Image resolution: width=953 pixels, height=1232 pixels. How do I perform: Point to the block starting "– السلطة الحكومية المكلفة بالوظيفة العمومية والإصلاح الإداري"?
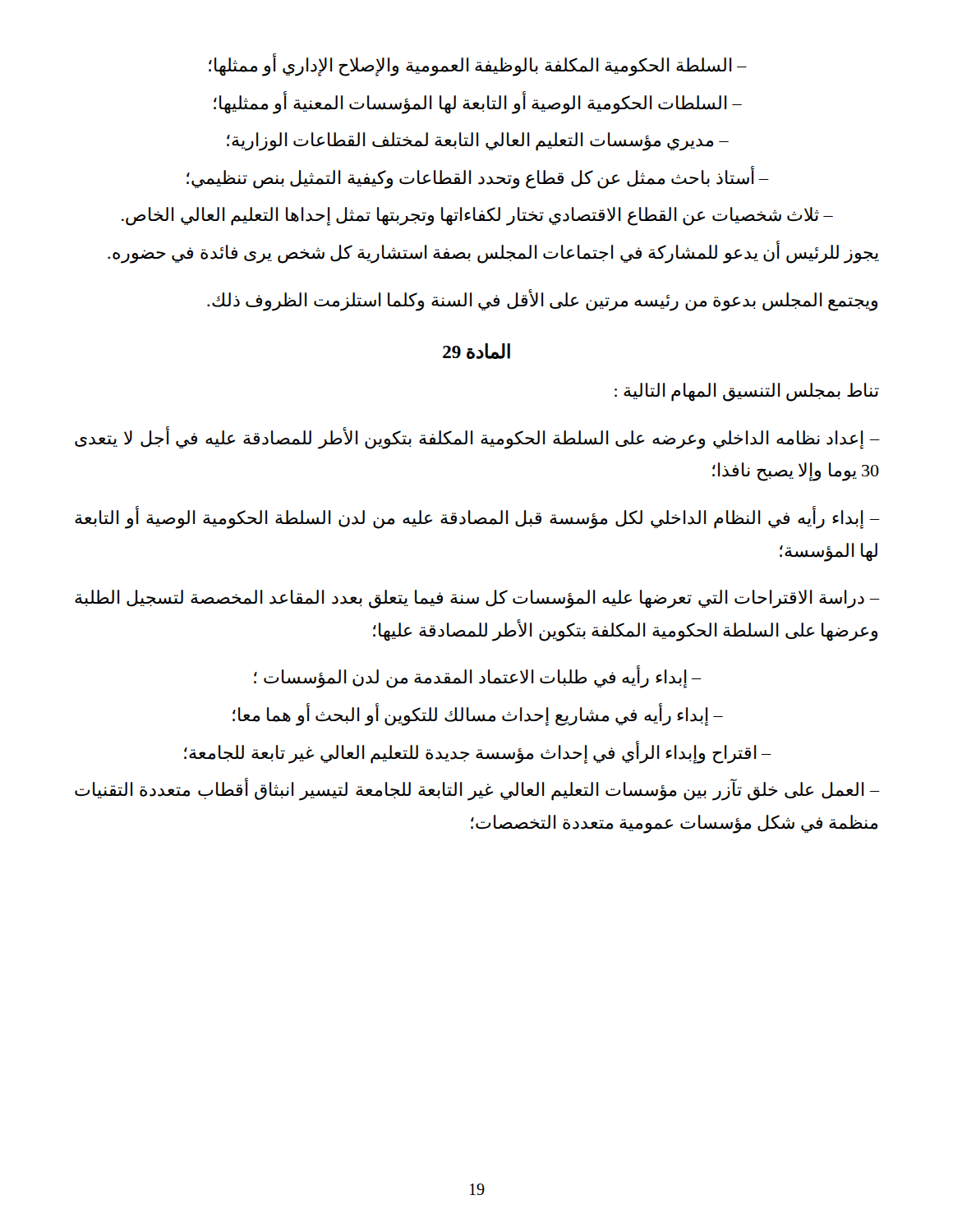[476, 65]
